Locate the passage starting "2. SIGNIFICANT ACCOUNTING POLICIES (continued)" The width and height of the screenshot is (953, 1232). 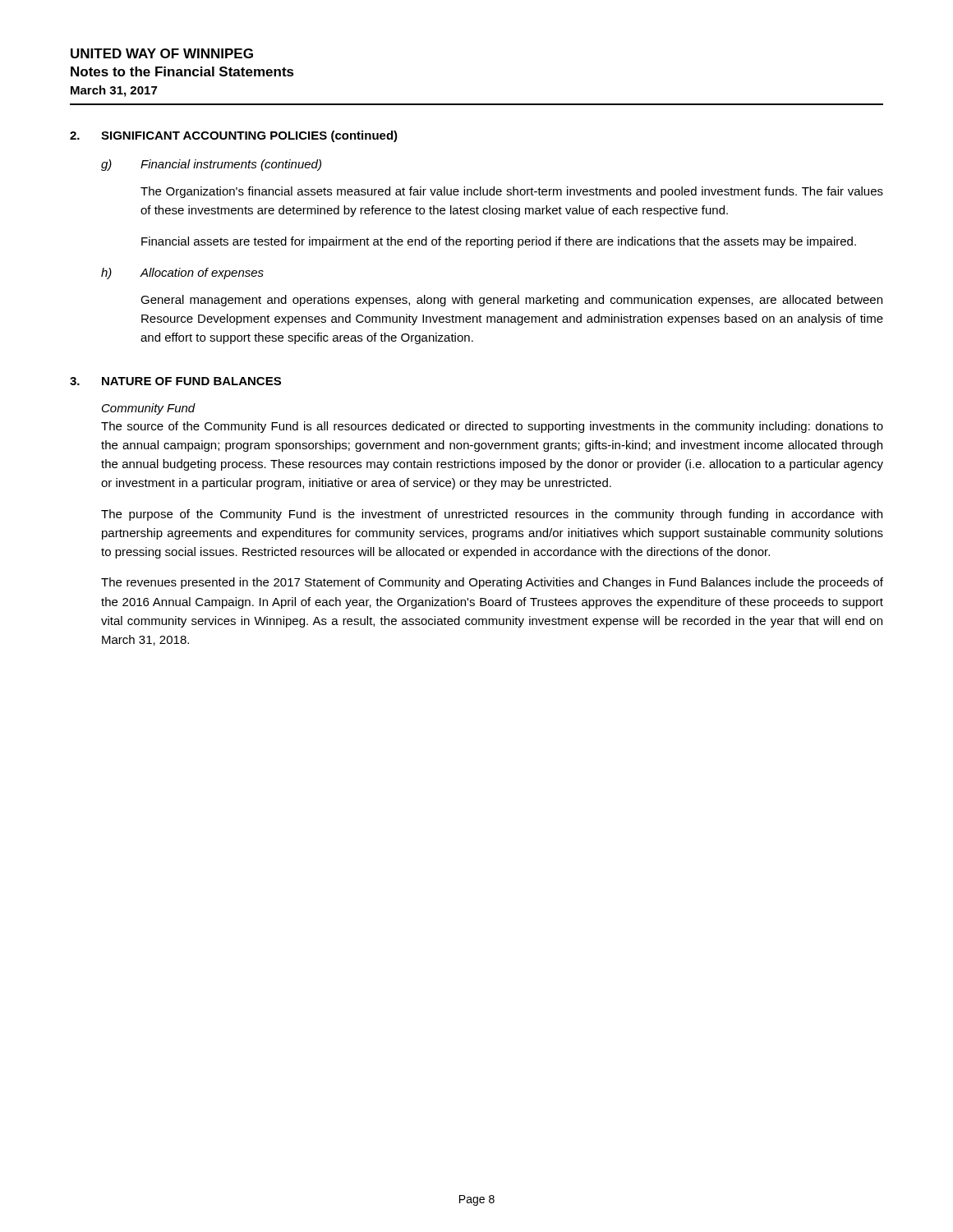[234, 136]
